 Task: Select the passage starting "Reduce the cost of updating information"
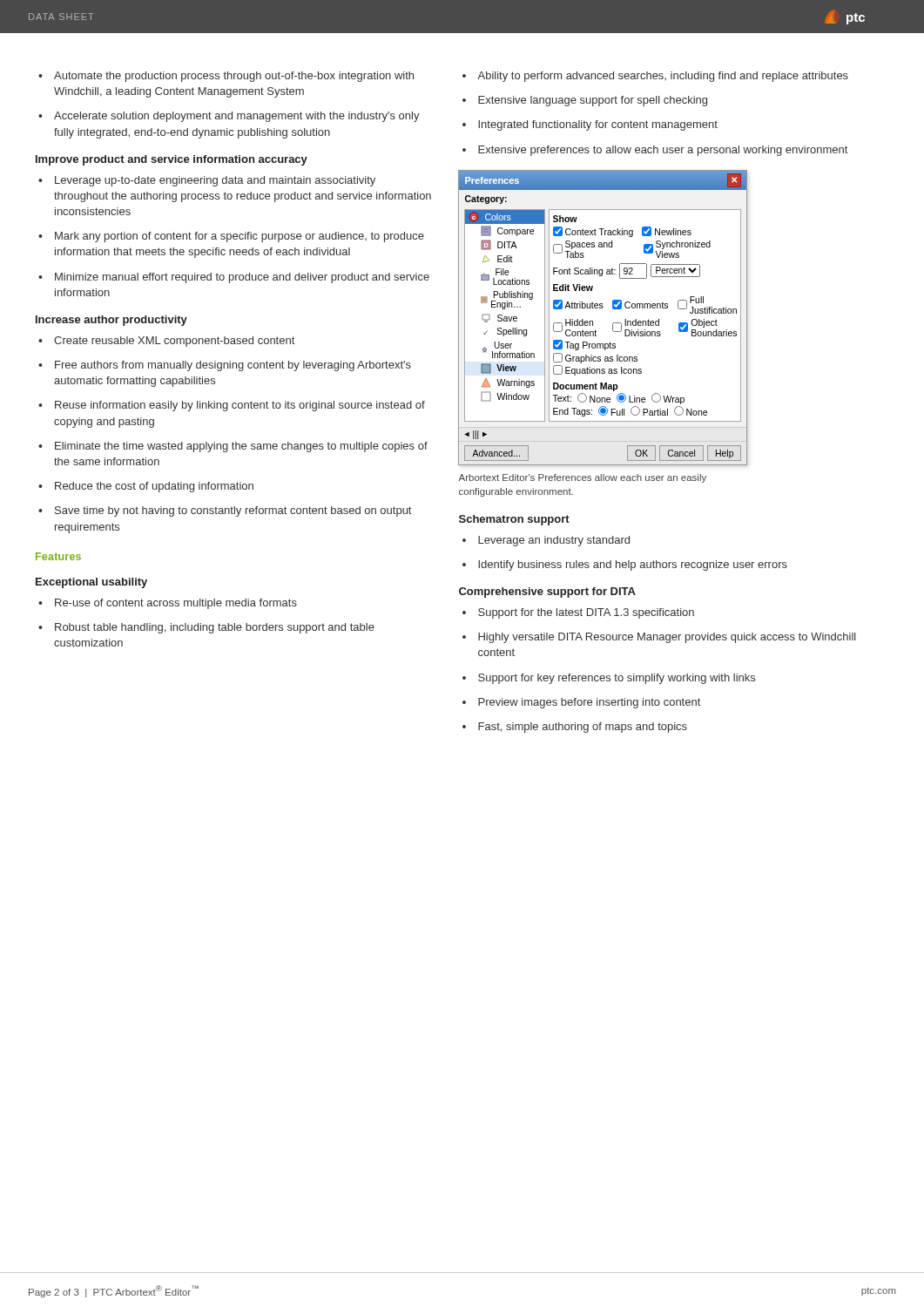(154, 486)
